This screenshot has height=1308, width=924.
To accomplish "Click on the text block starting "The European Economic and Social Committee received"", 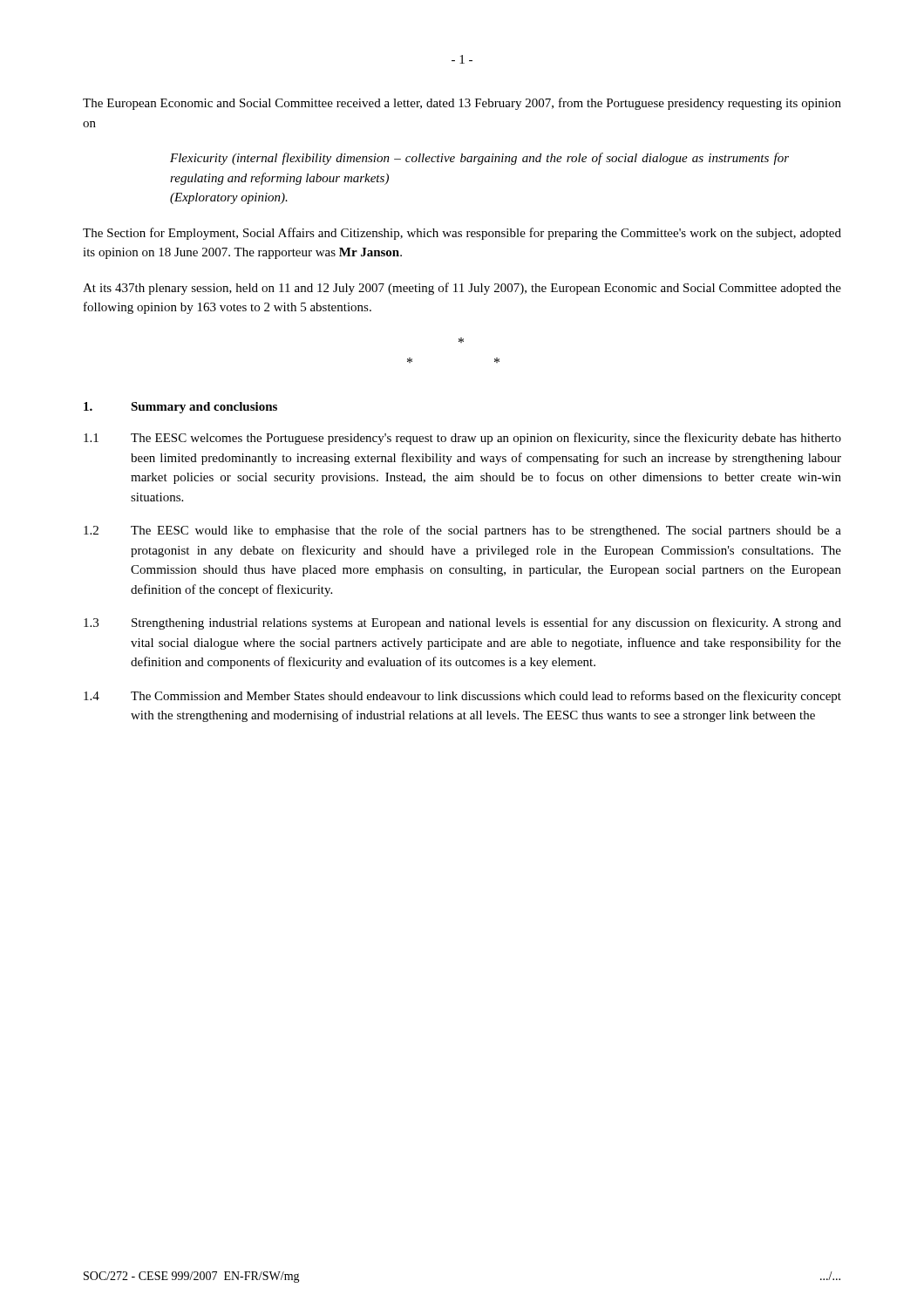I will (x=462, y=113).
